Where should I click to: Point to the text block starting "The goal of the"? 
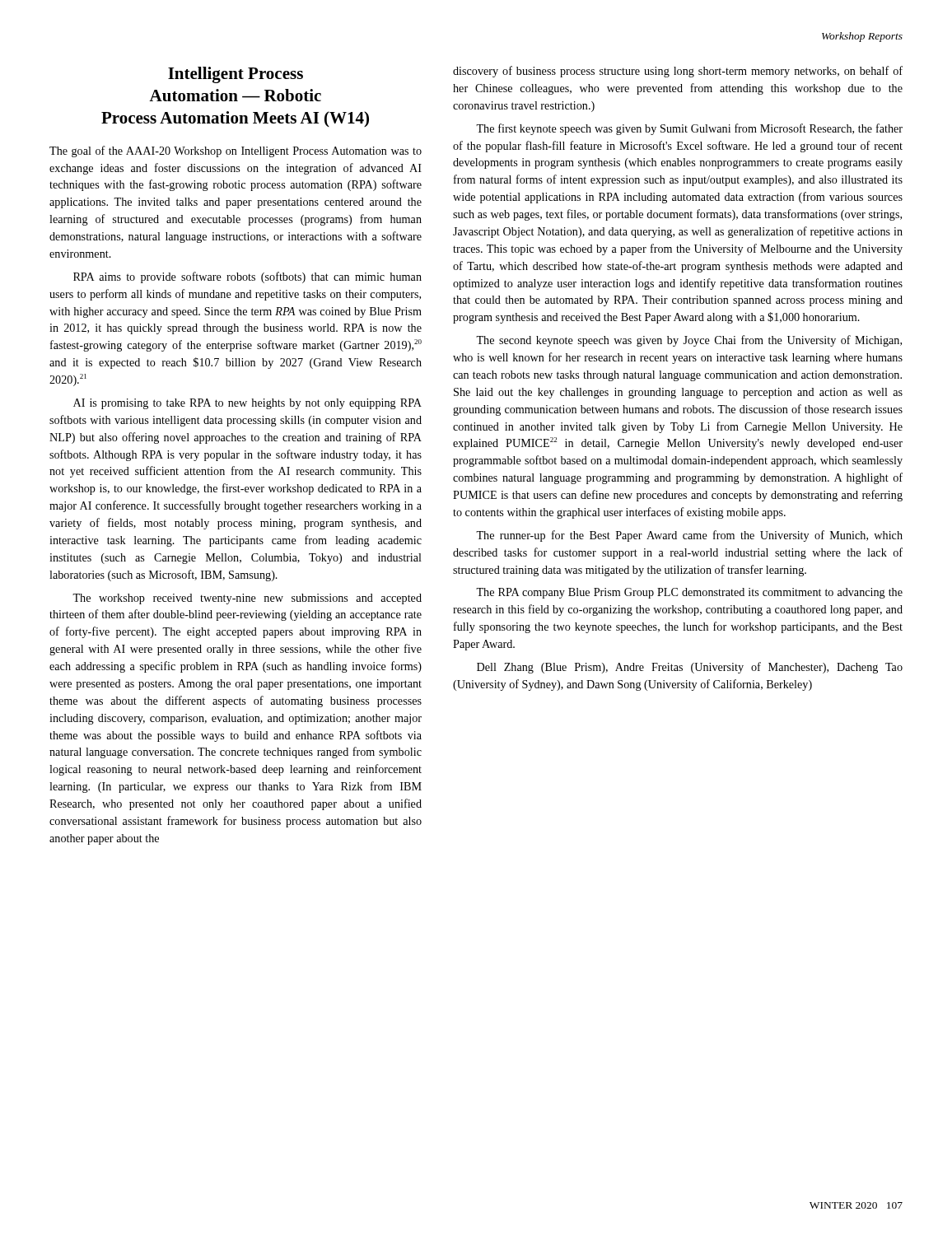(x=236, y=202)
